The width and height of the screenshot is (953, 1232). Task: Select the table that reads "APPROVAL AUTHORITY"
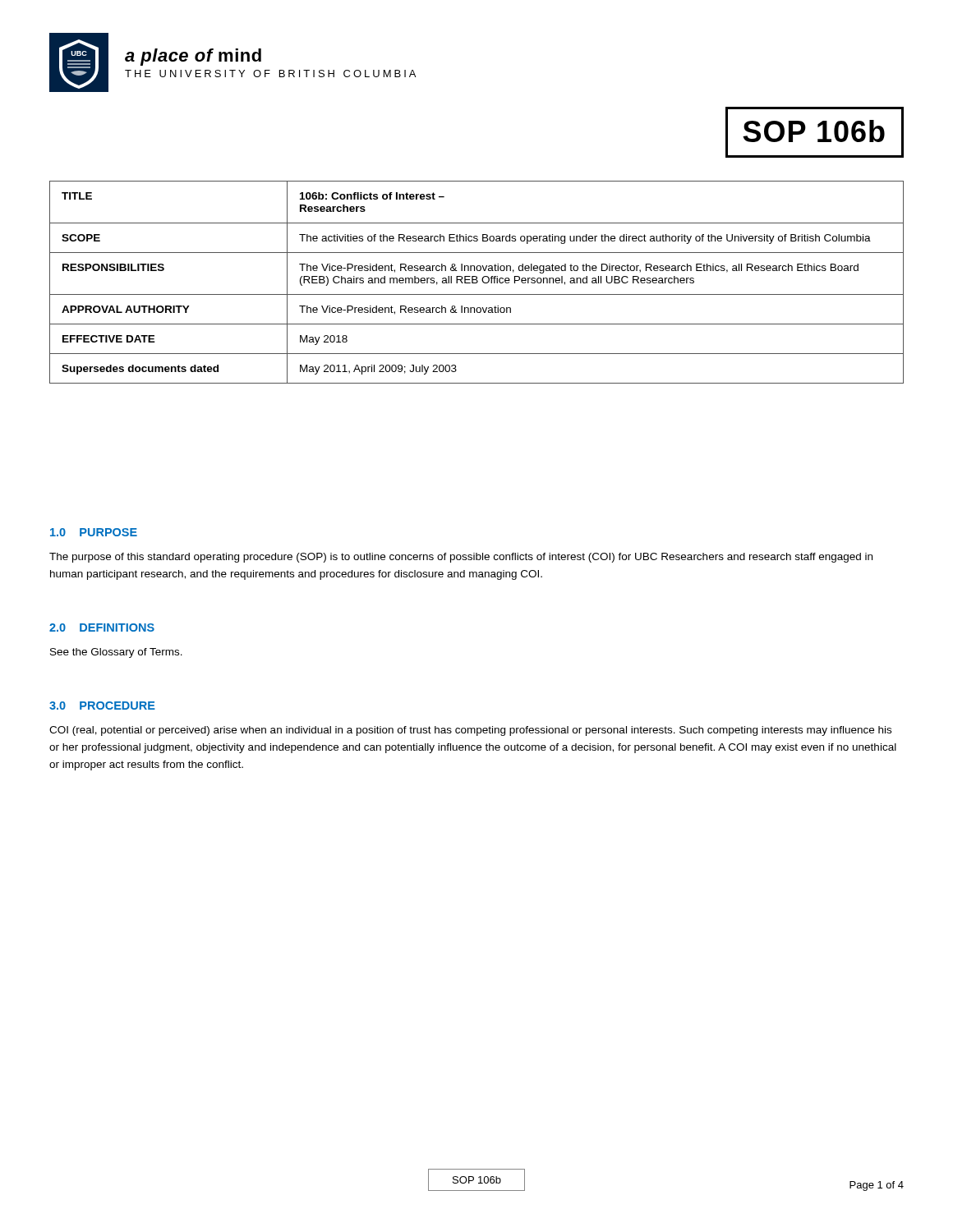tap(476, 282)
